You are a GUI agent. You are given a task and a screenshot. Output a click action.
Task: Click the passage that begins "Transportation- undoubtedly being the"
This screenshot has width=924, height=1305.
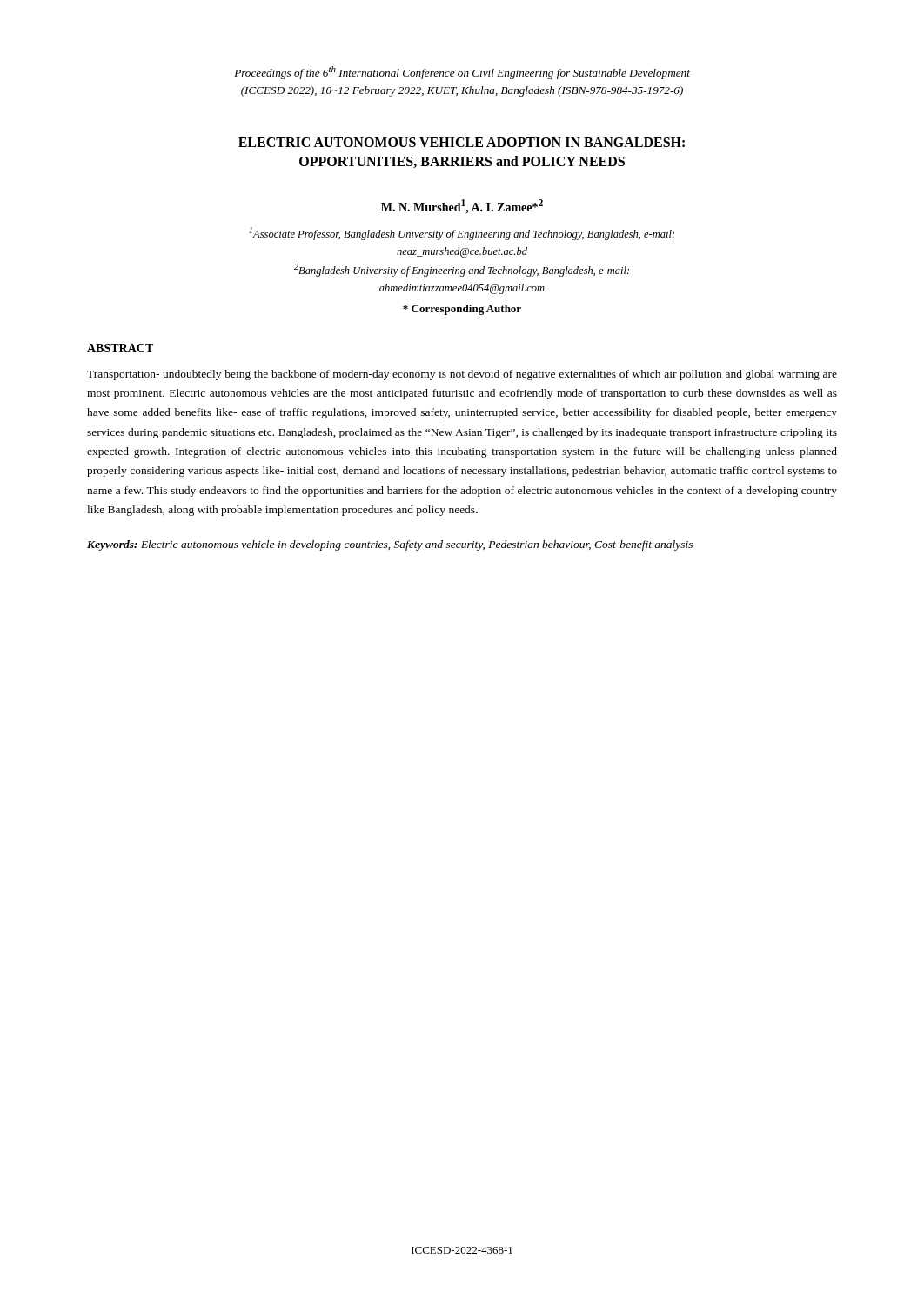tap(462, 441)
